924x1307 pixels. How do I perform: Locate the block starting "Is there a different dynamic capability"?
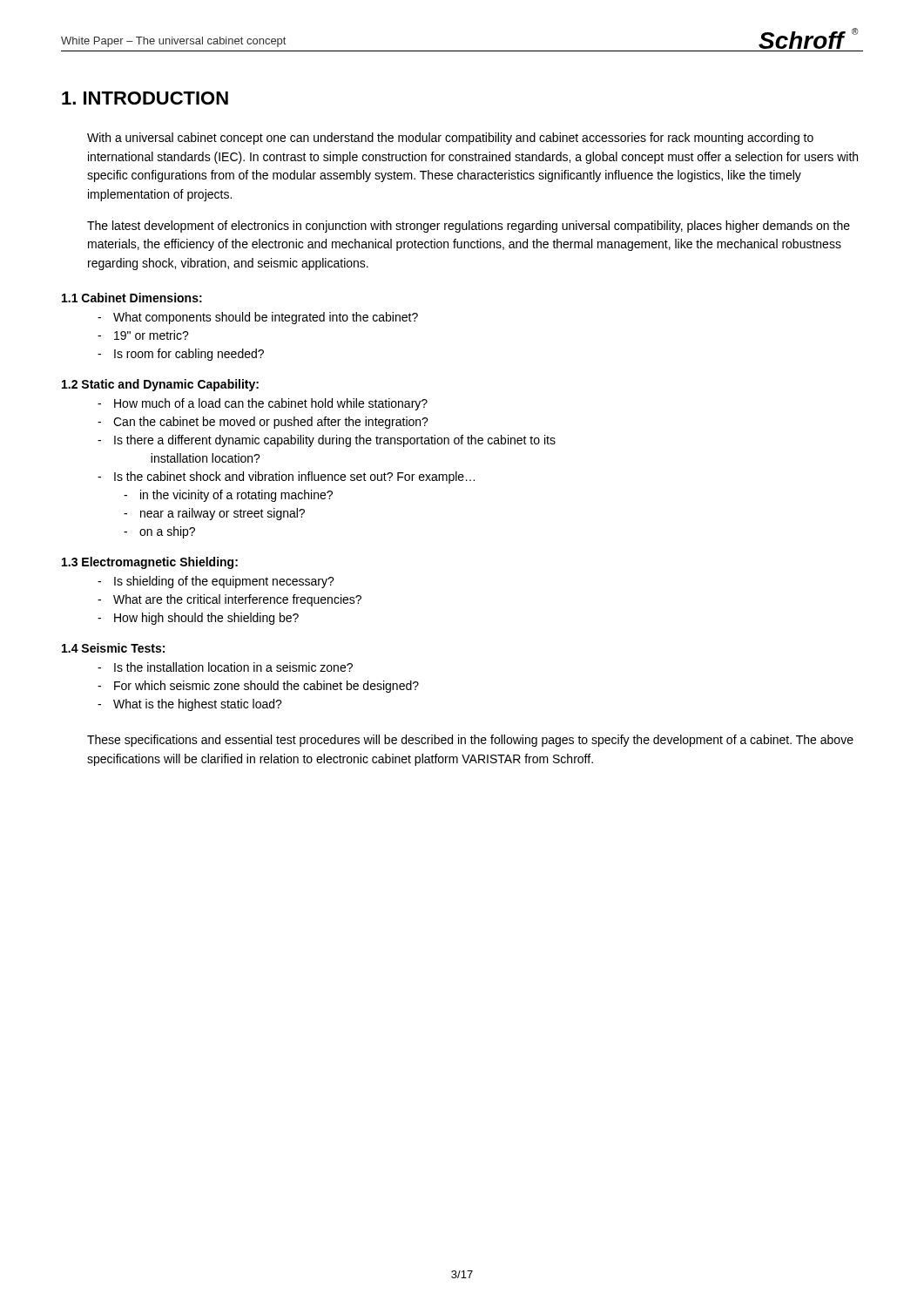coord(334,449)
